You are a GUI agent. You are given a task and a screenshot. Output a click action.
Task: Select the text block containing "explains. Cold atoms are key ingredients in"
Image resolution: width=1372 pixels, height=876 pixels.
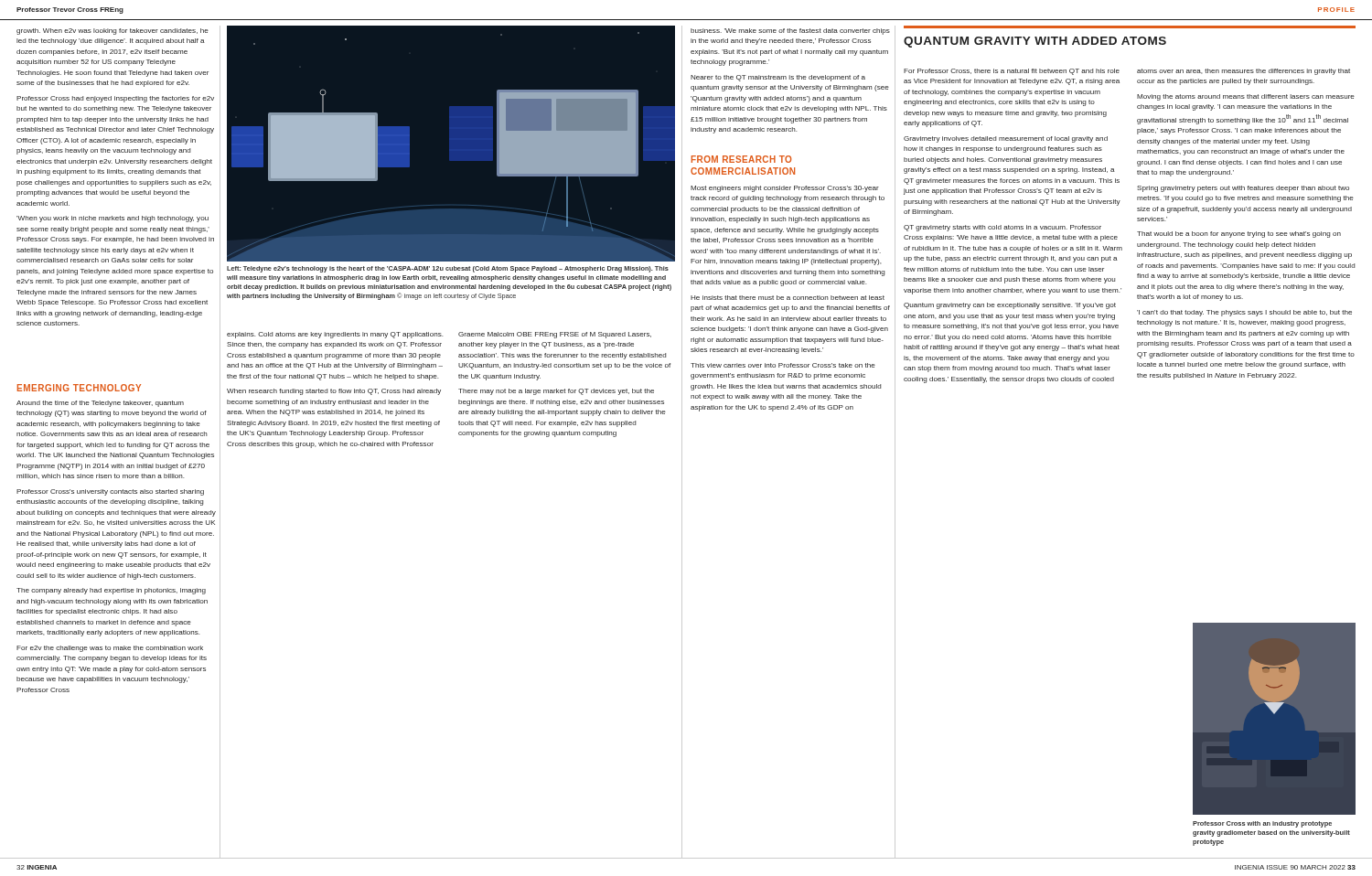coord(451,389)
